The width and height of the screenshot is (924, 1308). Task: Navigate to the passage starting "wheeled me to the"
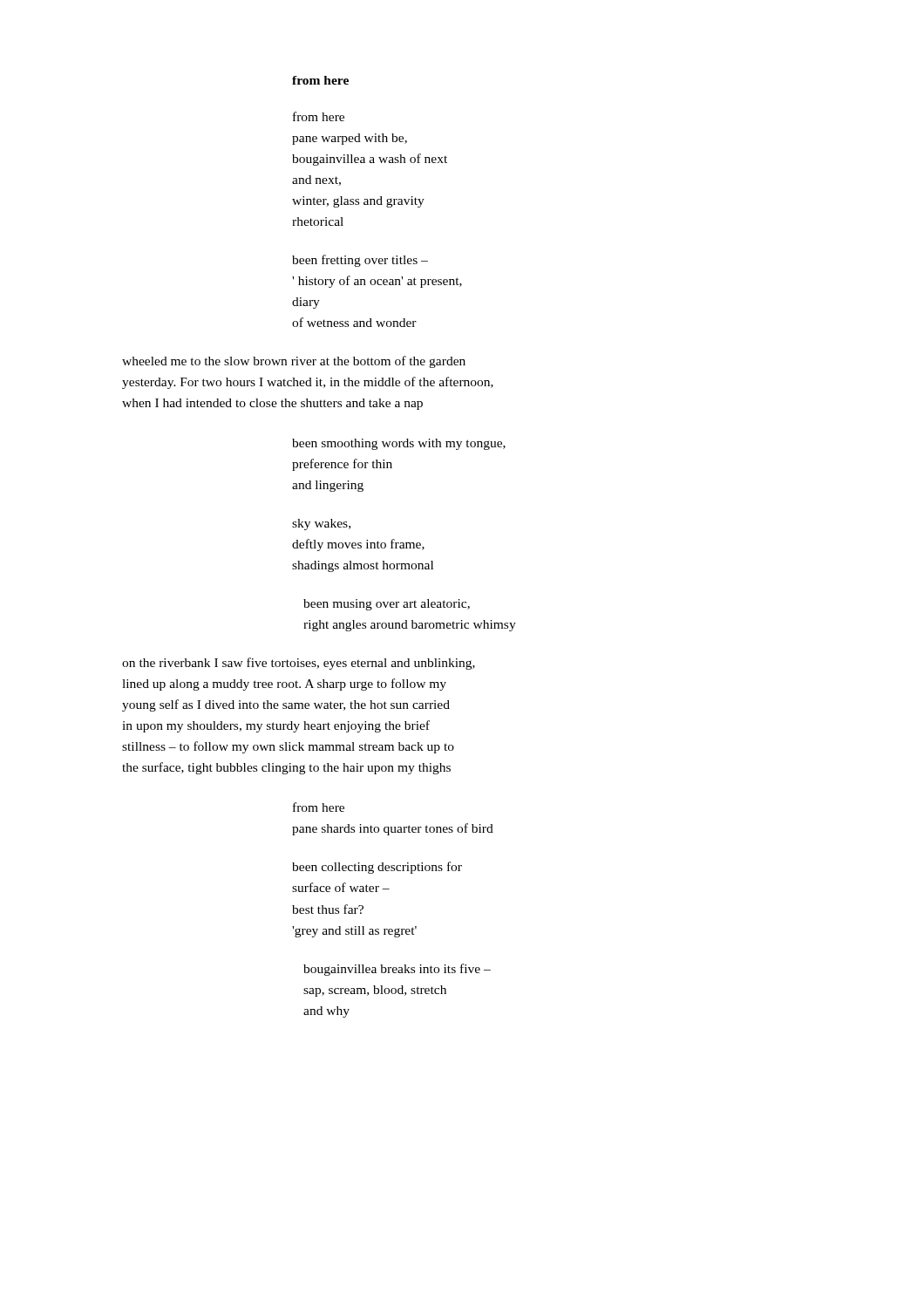pyautogui.click(x=308, y=382)
